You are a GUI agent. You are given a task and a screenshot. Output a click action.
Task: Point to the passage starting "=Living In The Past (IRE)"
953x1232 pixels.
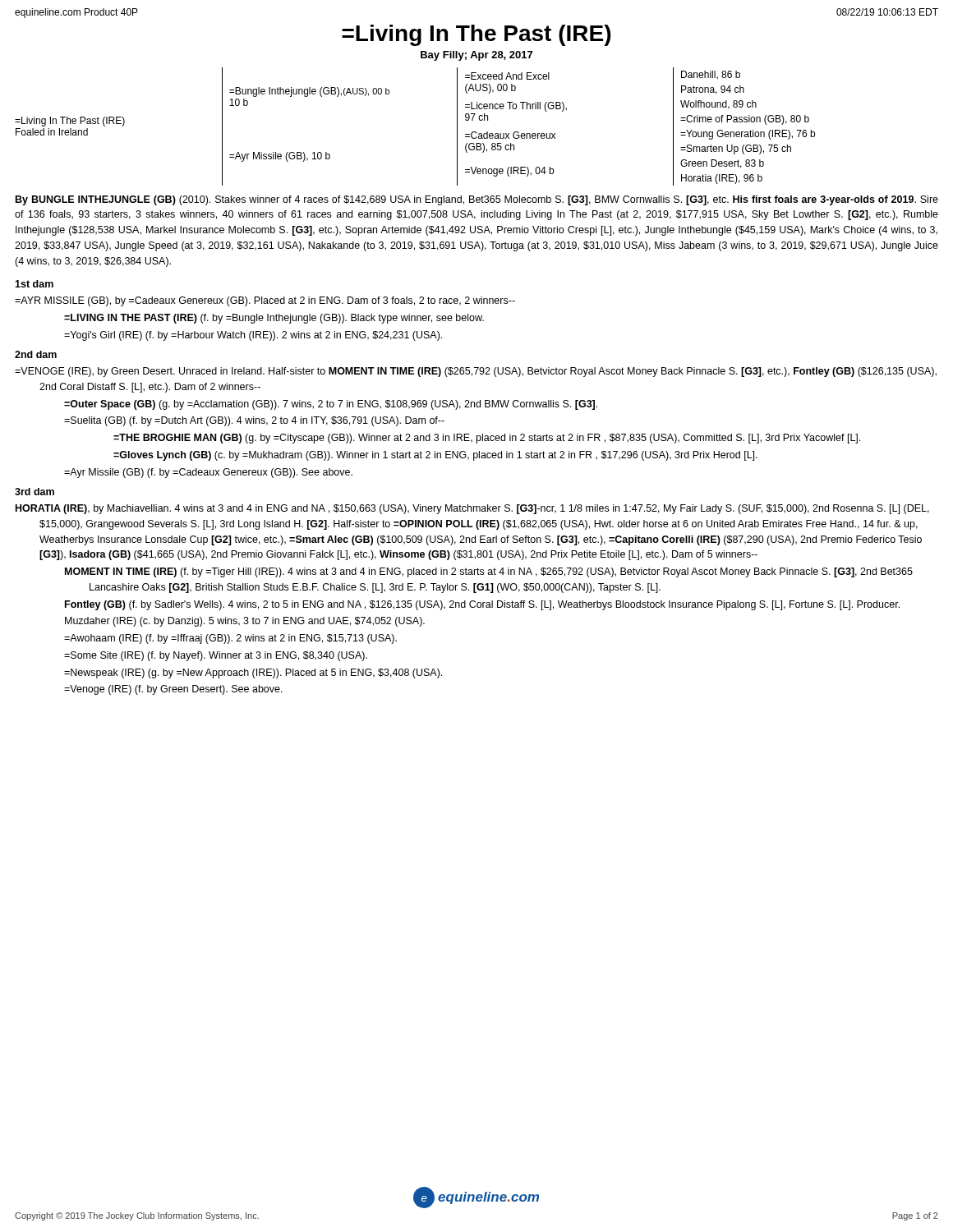coord(476,33)
